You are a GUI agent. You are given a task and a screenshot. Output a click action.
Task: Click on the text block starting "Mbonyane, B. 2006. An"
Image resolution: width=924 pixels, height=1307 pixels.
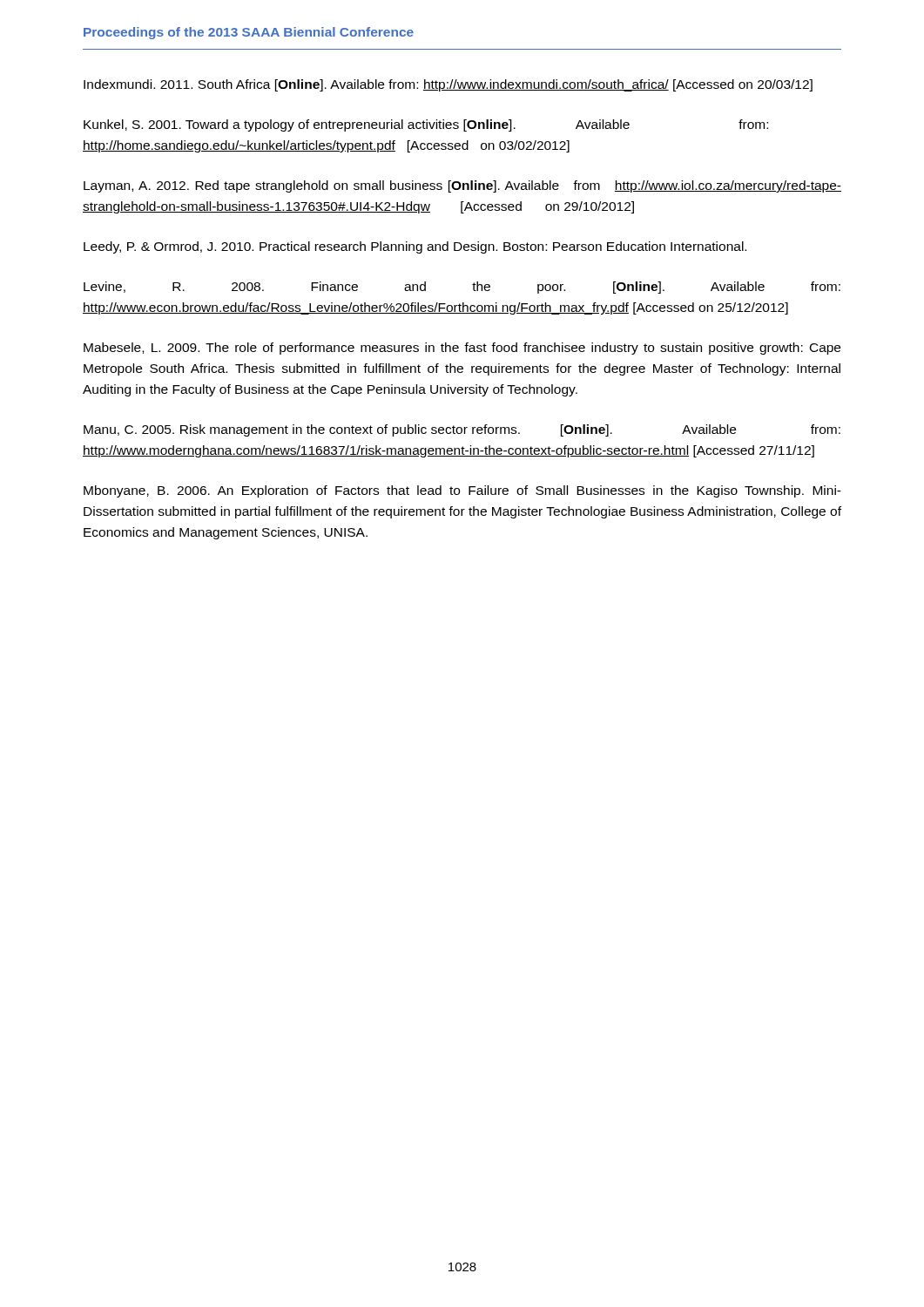pos(462,511)
